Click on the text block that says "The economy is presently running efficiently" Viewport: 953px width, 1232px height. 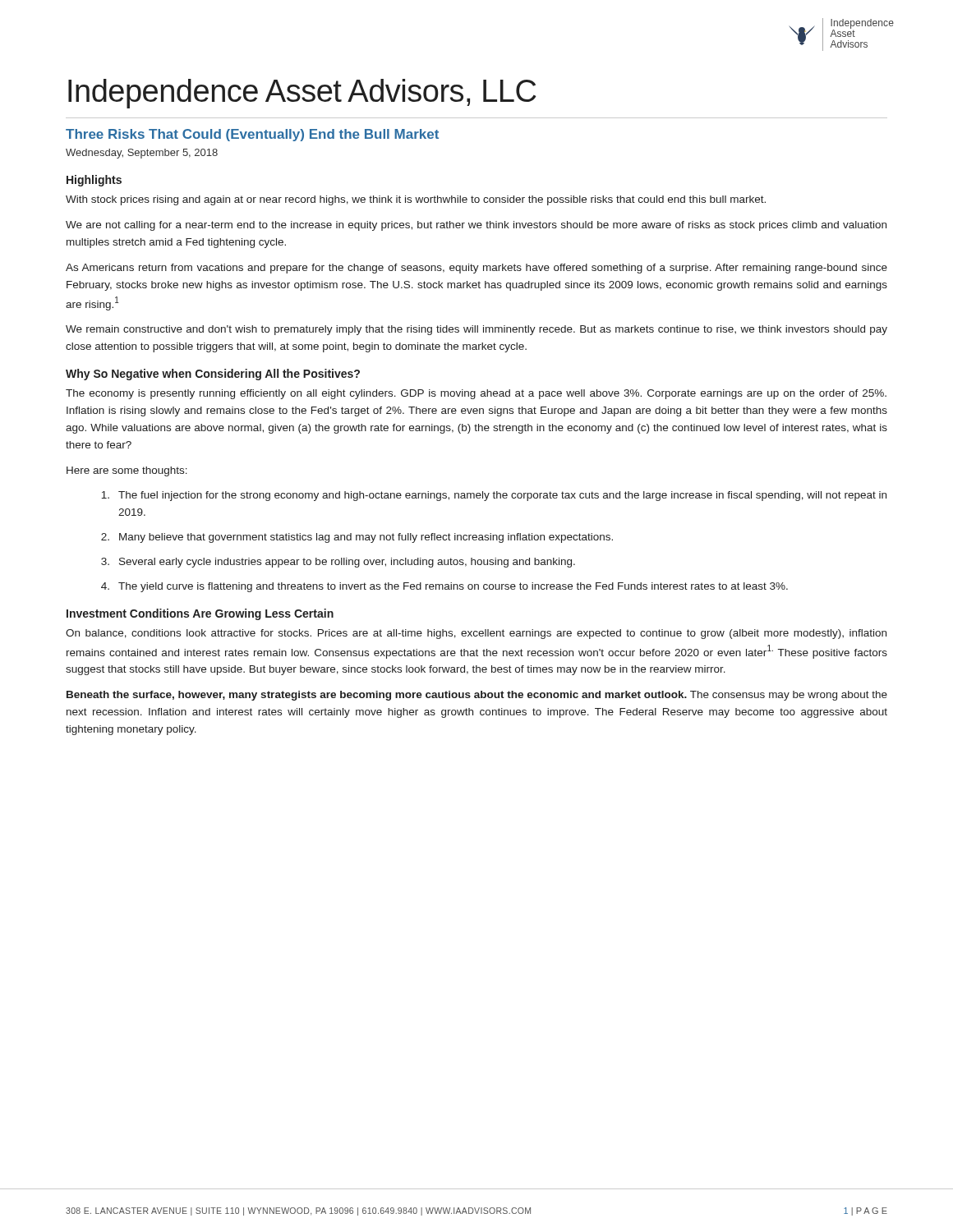pos(476,419)
